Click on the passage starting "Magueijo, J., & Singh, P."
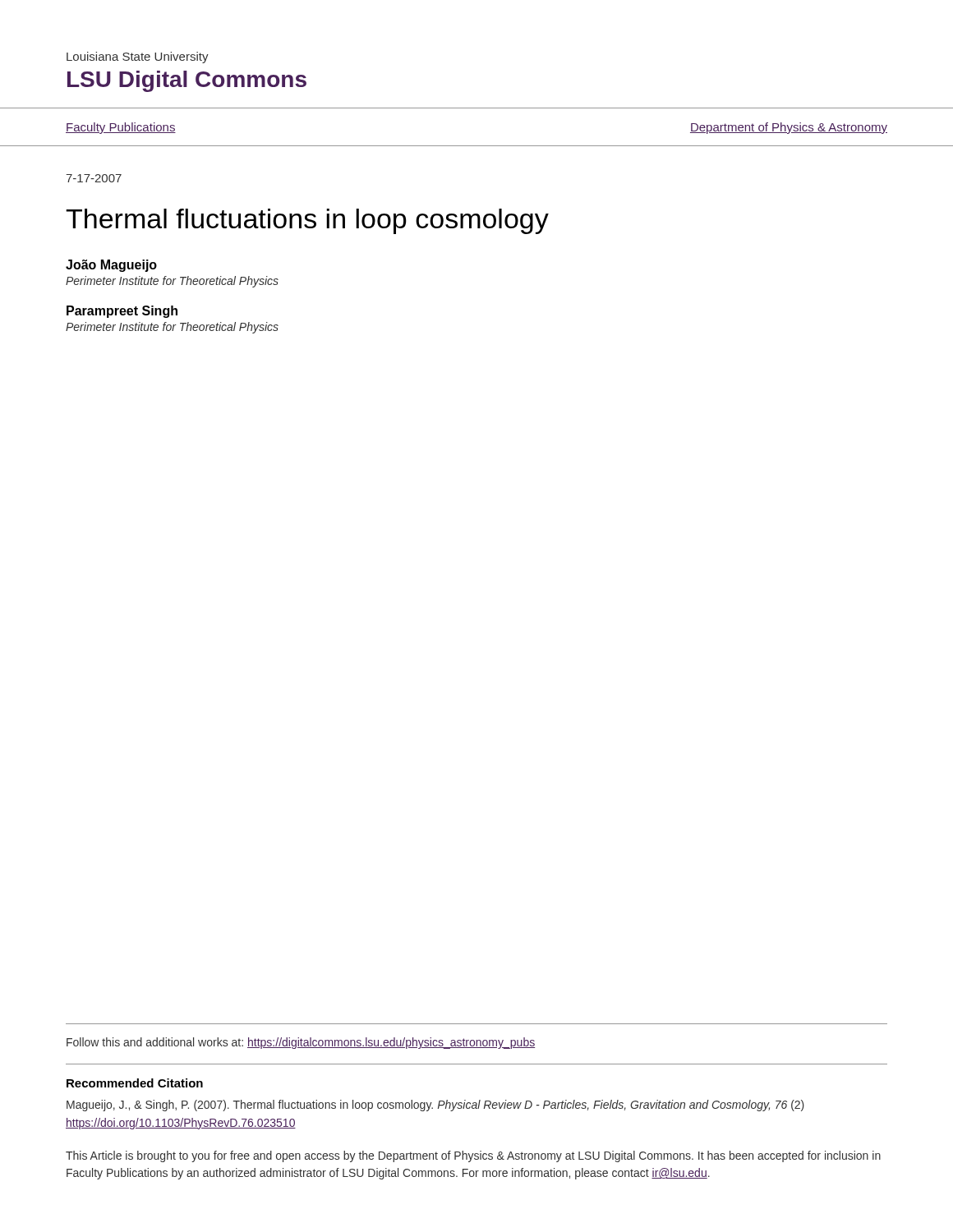This screenshot has width=953, height=1232. pos(435,1114)
